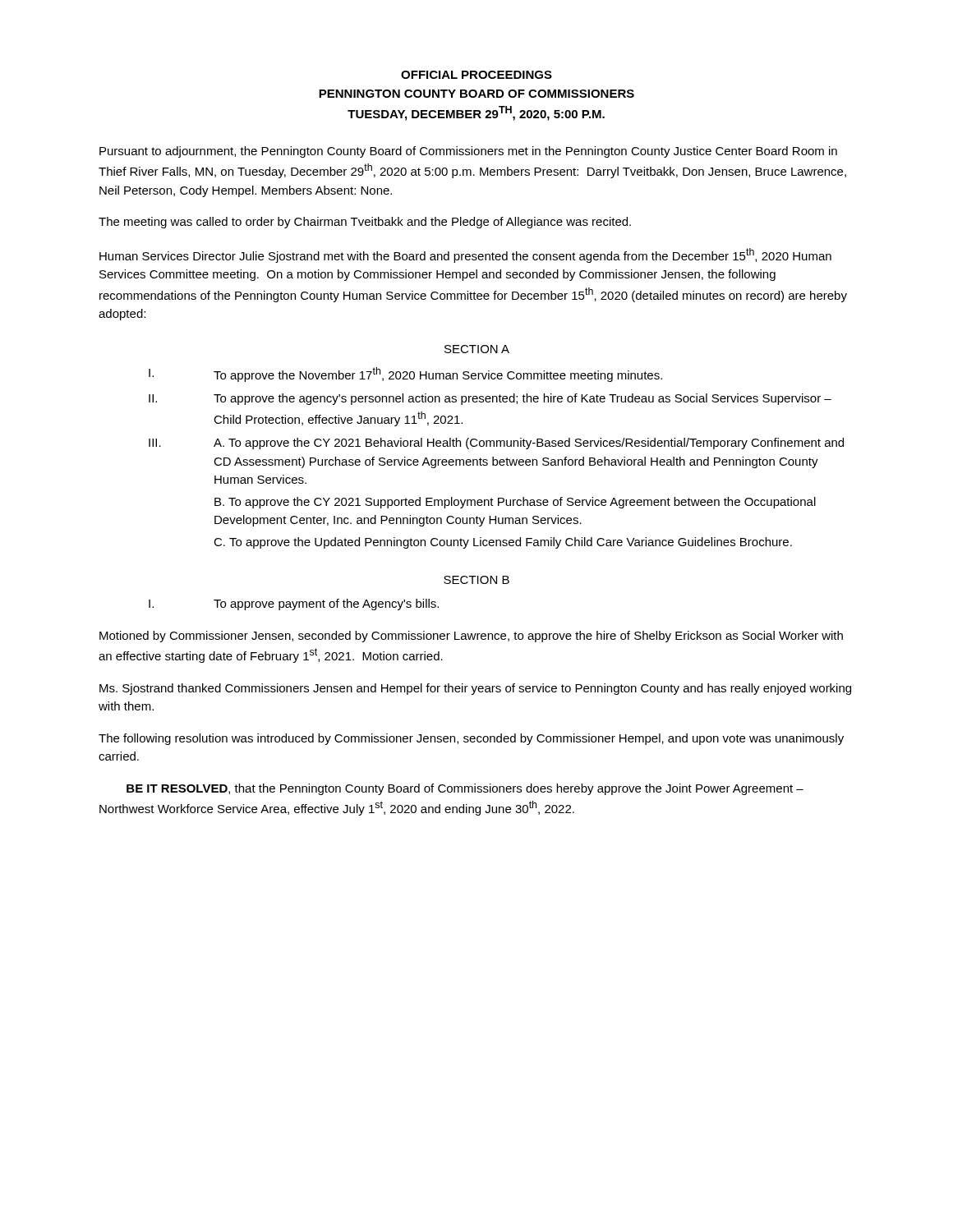Where is the passage that starts "Pursuant to adjournment, the"?
This screenshot has width=953, height=1232.
tap(473, 170)
